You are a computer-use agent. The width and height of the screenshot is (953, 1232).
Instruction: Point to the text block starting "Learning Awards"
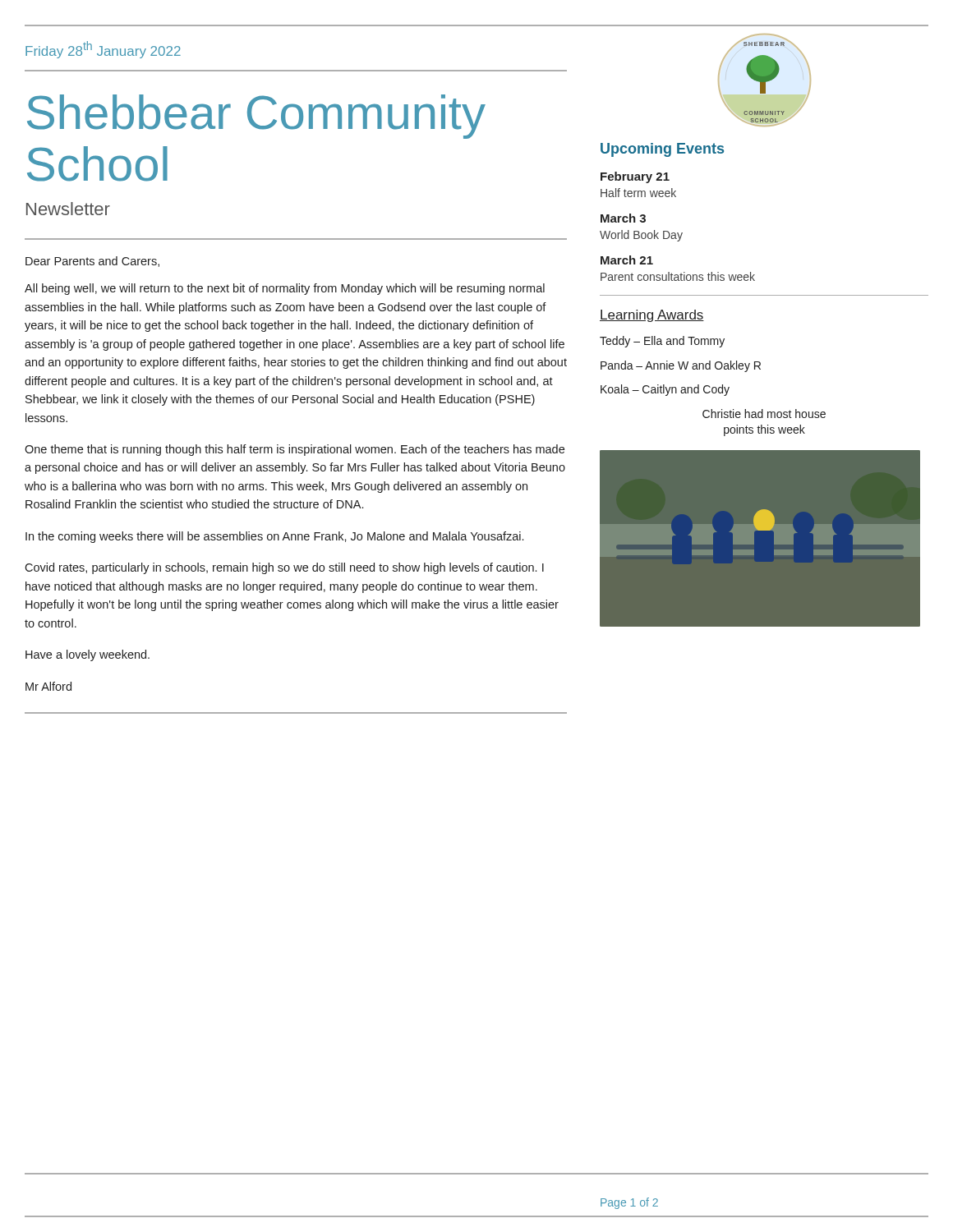click(652, 315)
